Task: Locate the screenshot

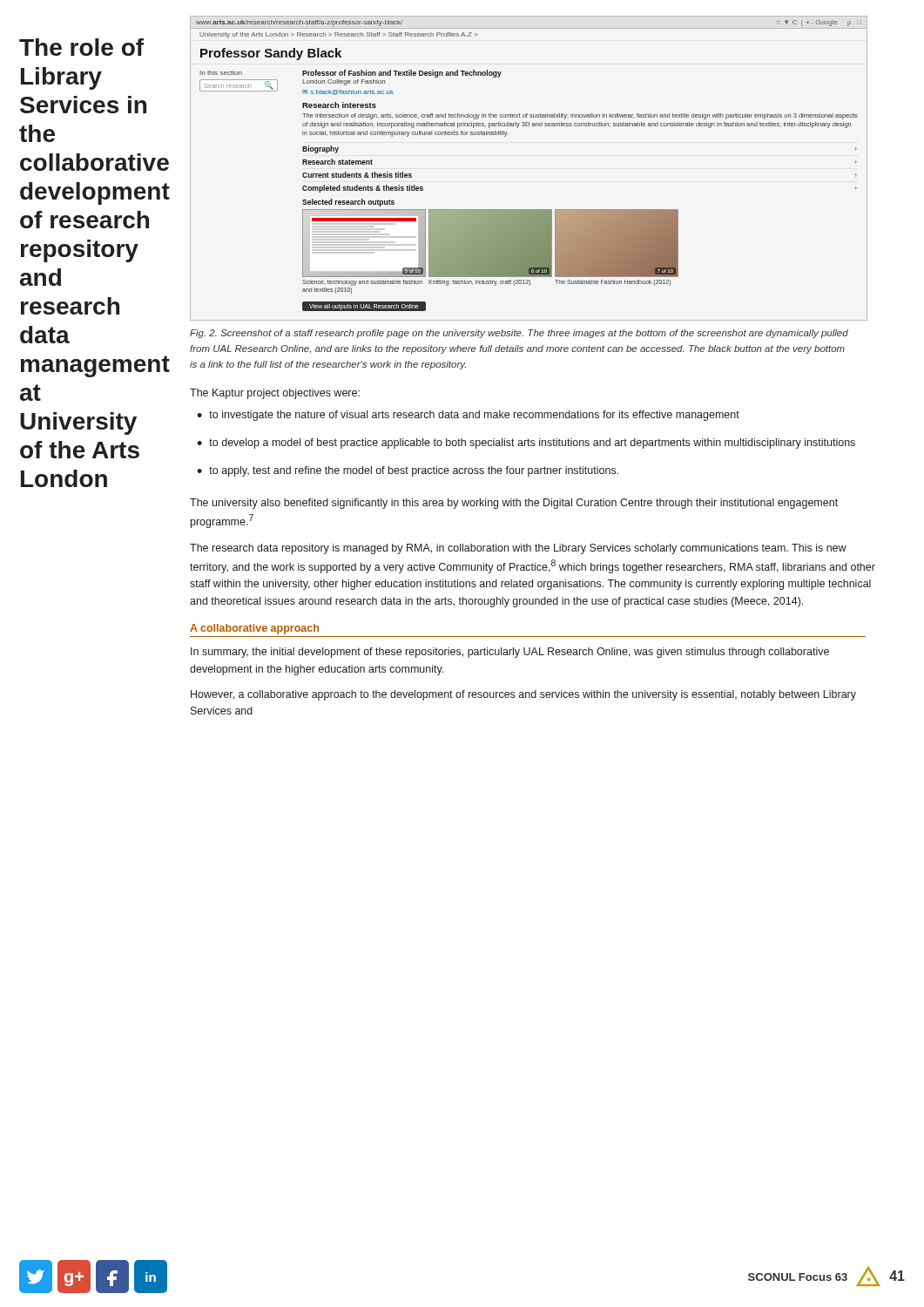Action: (x=529, y=168)
